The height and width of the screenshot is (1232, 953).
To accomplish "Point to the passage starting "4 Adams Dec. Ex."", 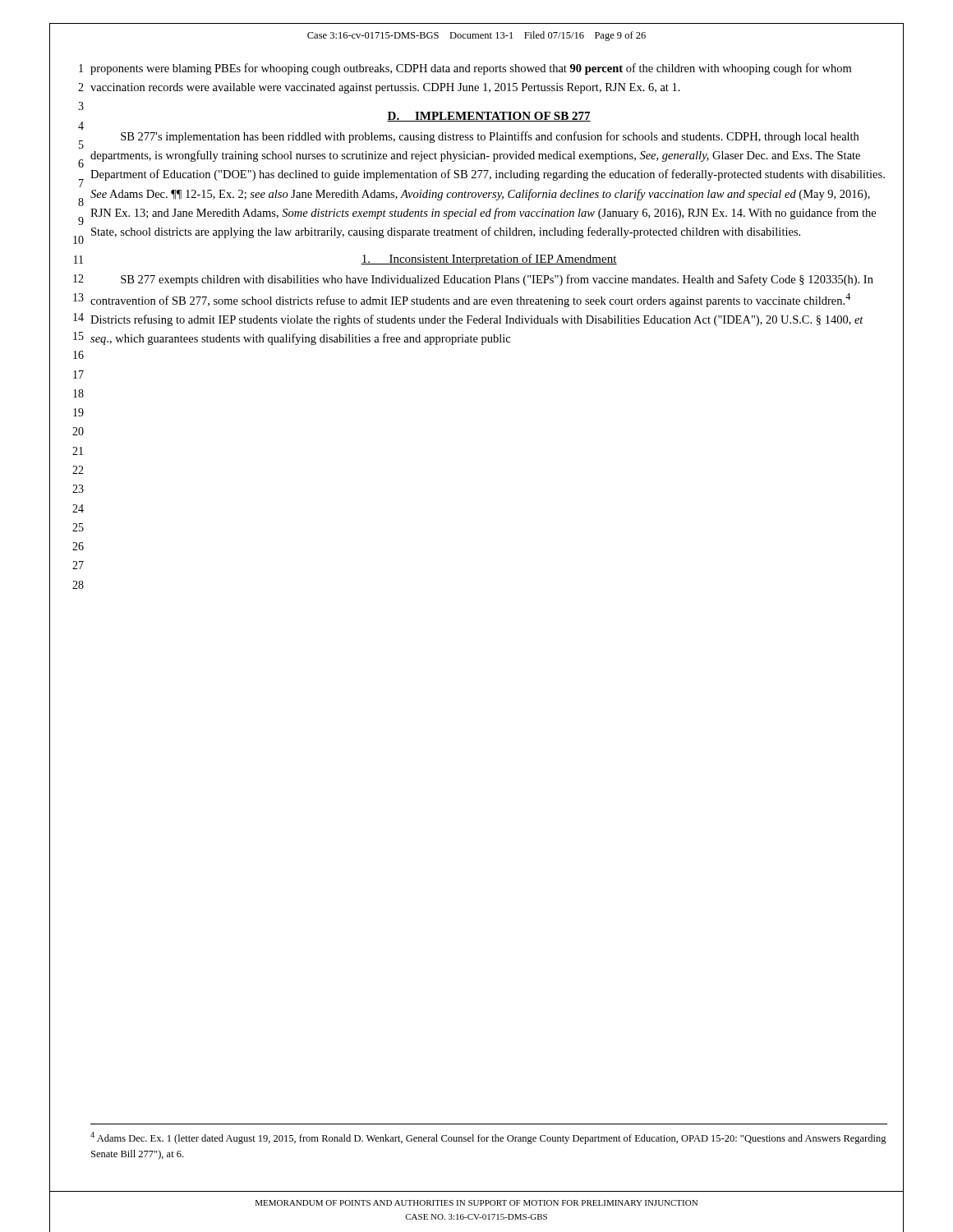I will pos(488,1145).
